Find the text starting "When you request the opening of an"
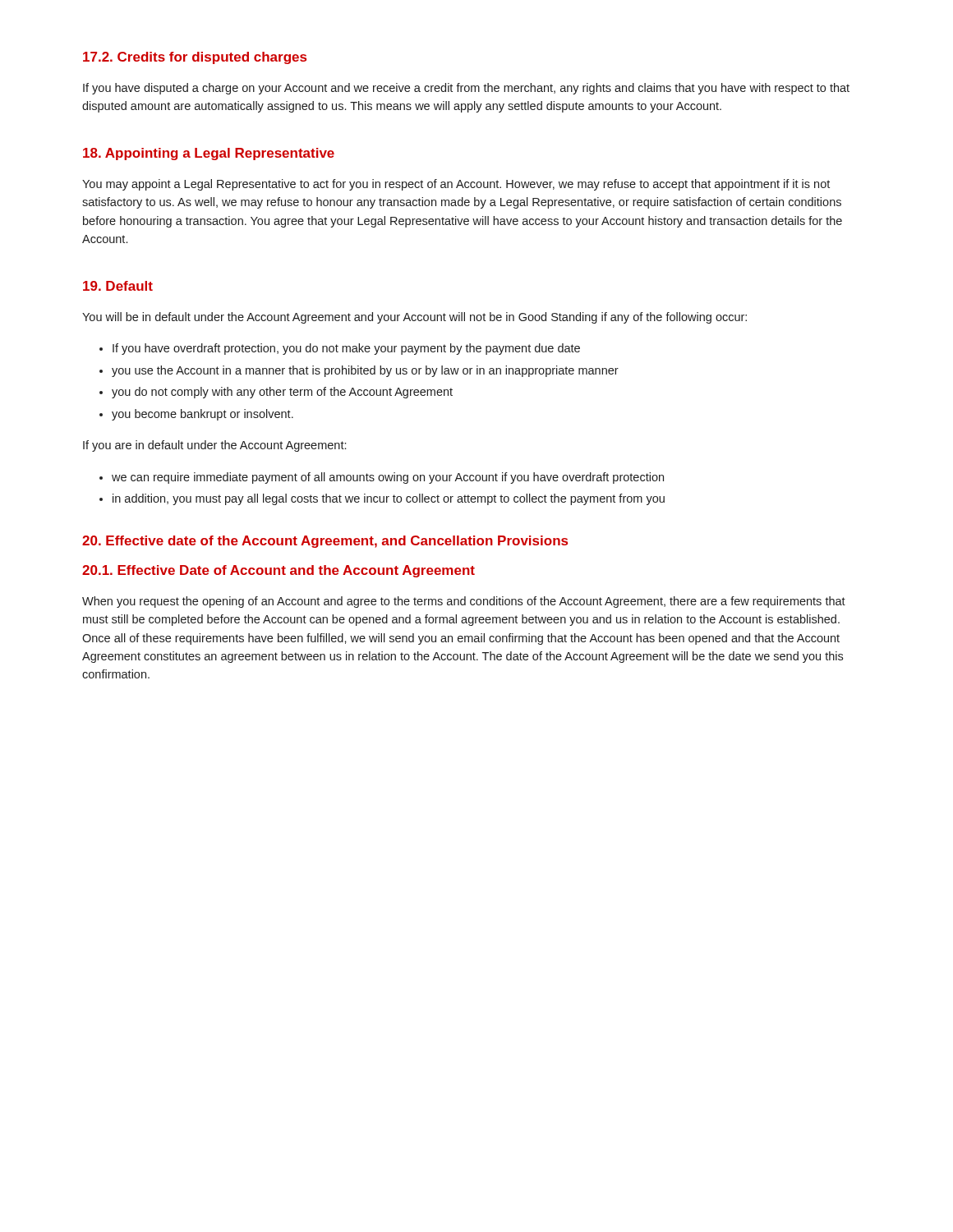The image size is (953, 1232). pyautogui.click(x=464, y=638)
